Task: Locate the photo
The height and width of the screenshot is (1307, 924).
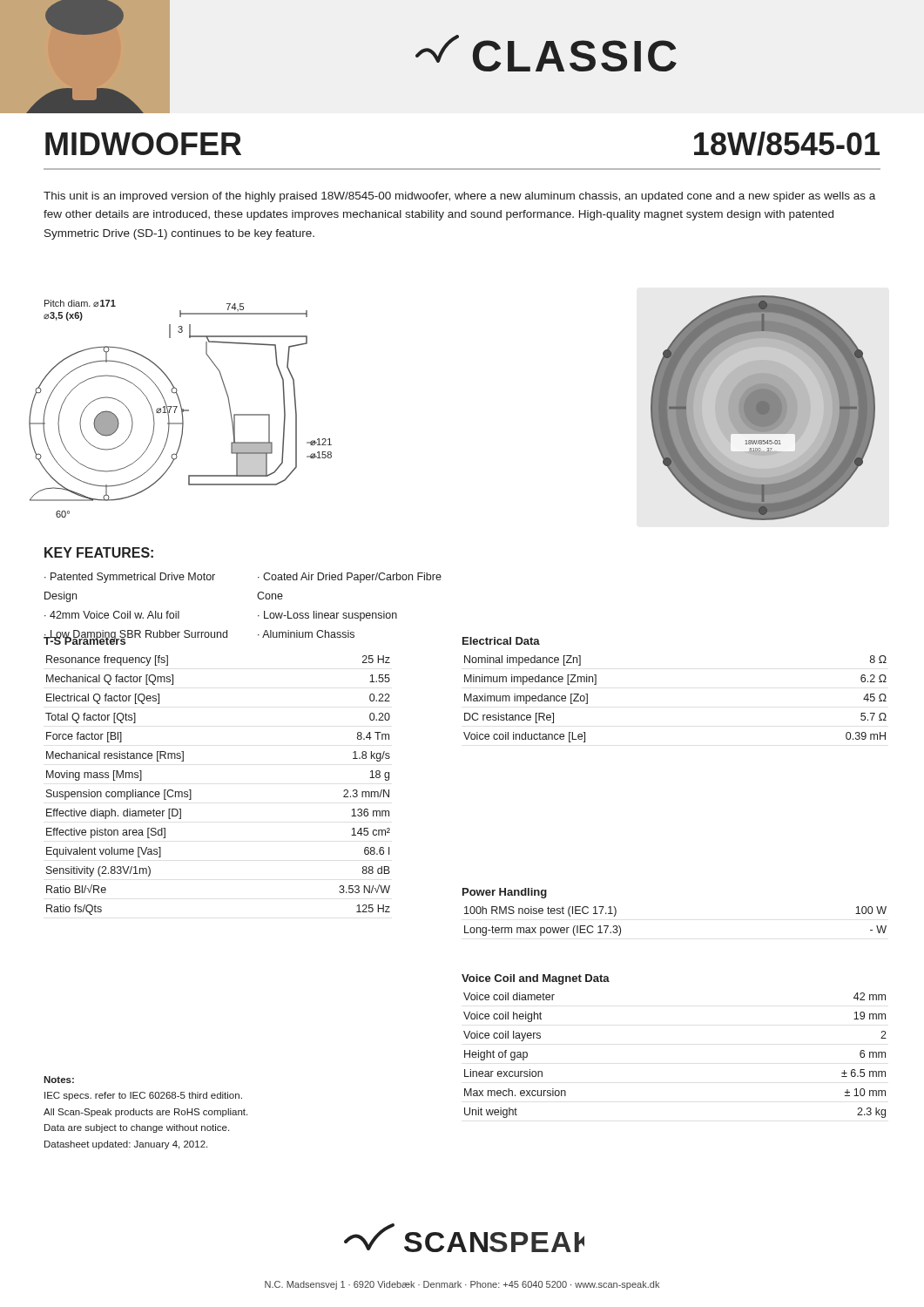Action: pos(763,407)
